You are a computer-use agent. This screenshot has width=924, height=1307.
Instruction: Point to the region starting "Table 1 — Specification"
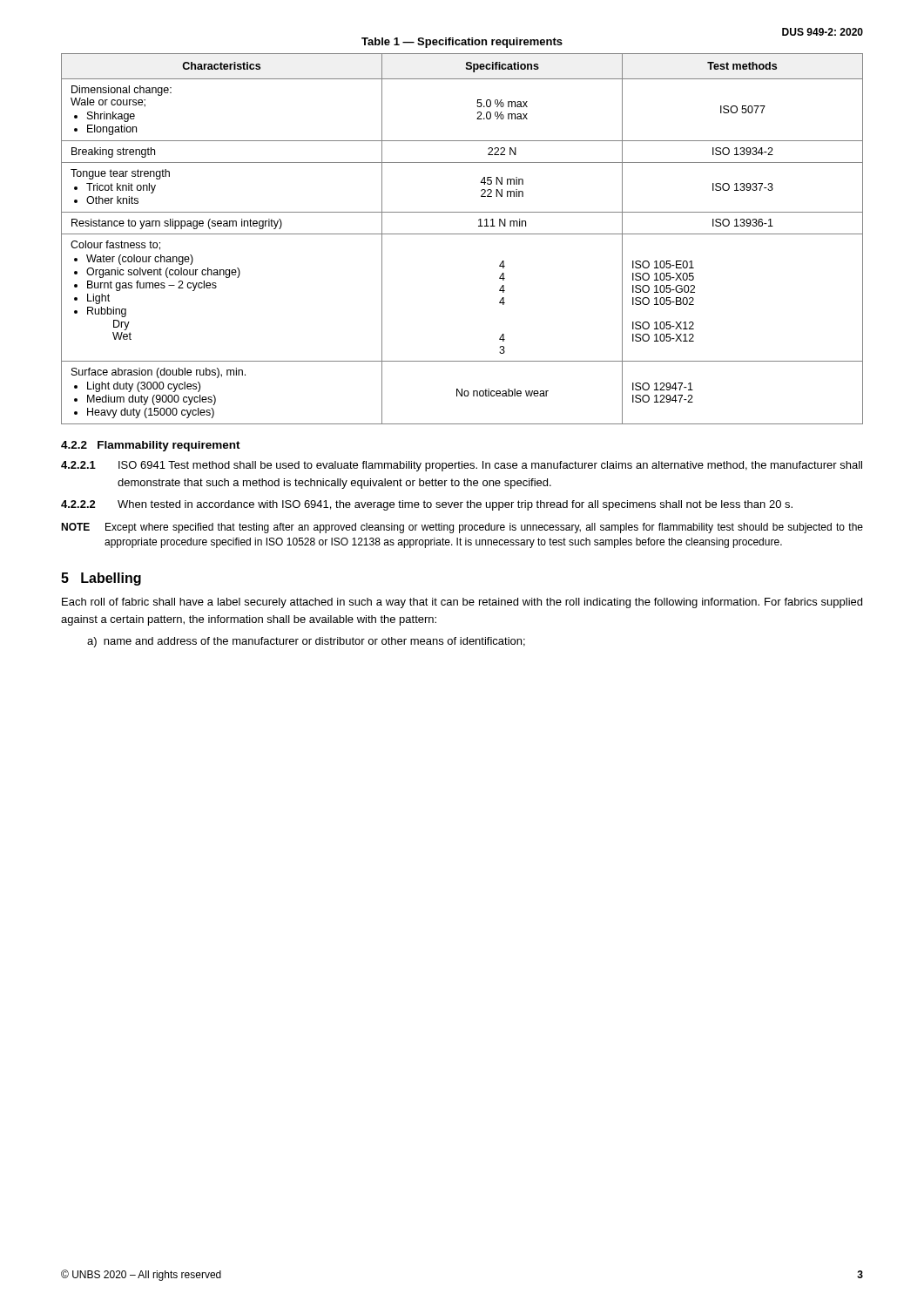pyautogui.click(x=462, y=41)
